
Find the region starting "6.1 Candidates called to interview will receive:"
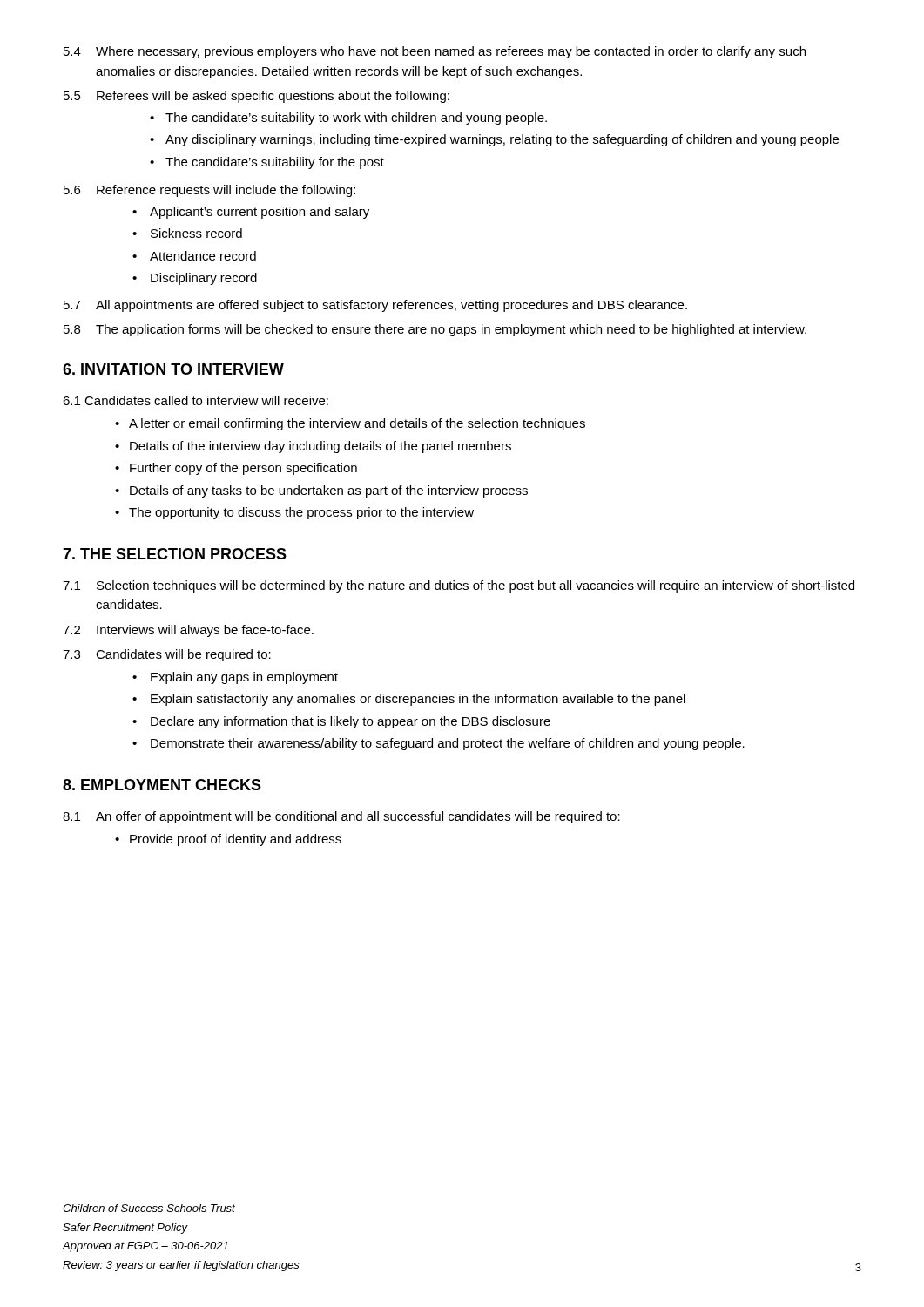point(196,400)
